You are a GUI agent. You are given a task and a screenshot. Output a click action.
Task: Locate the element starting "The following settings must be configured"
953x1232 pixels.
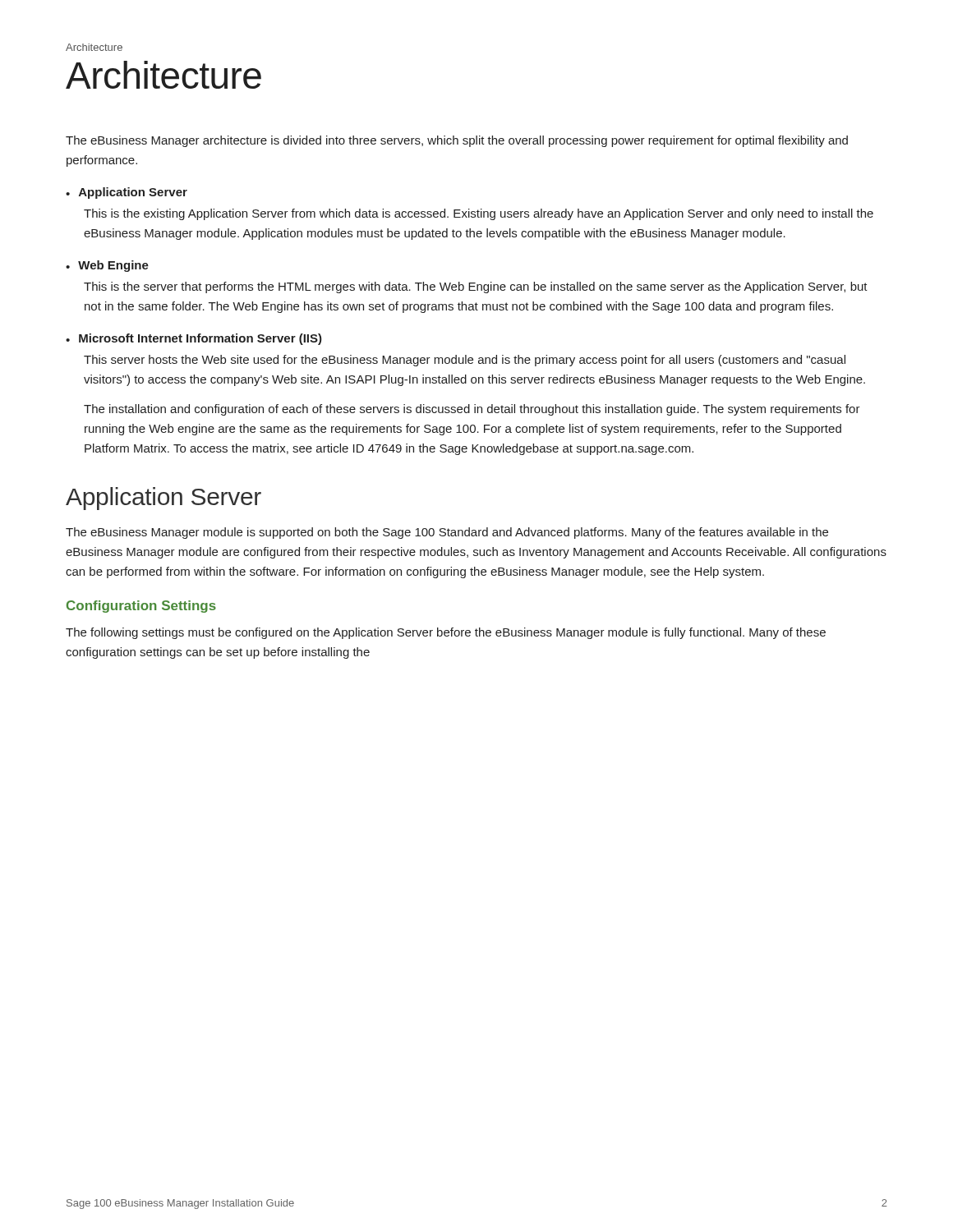coord(476,642)
